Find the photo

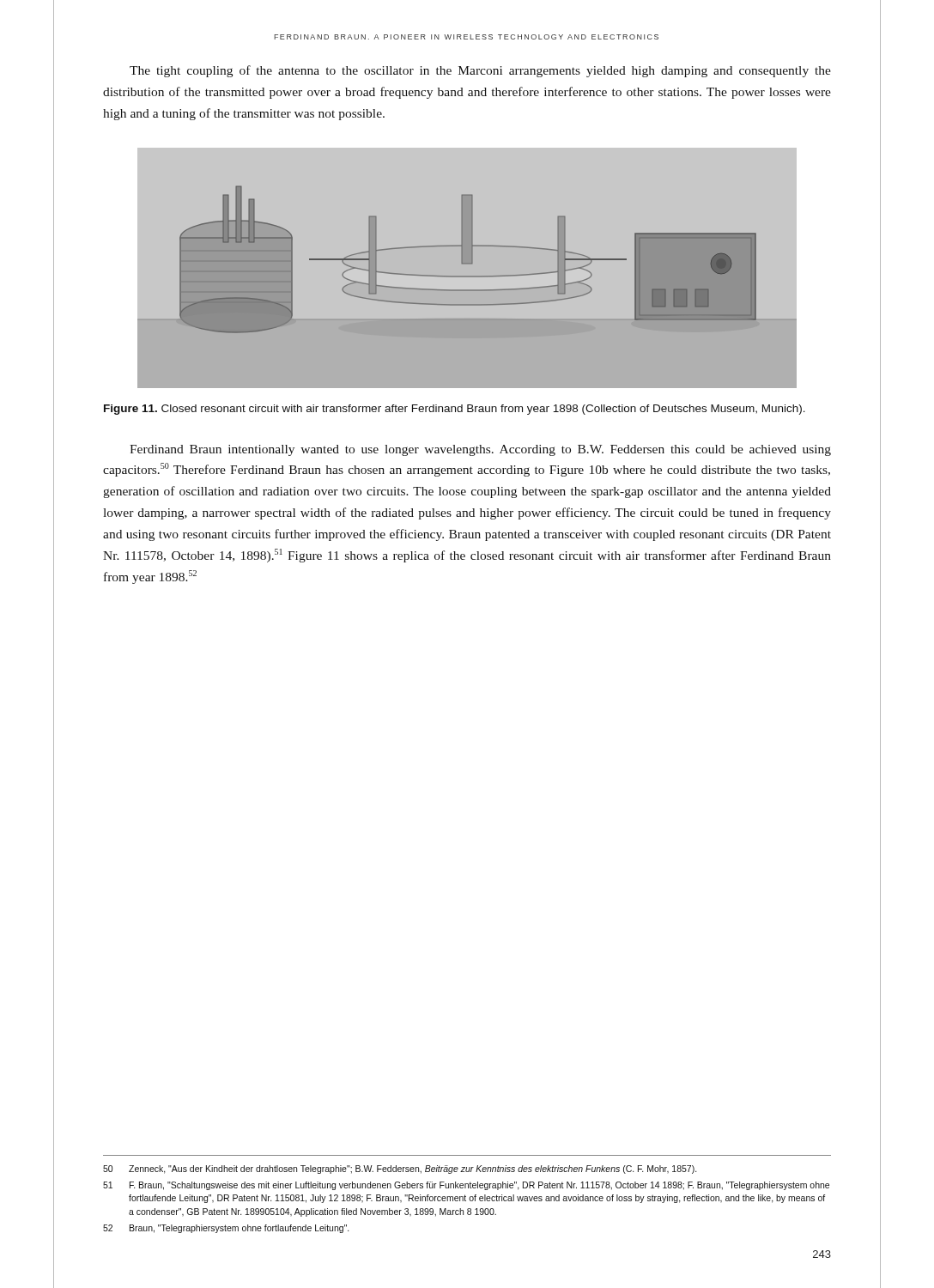point(467,268)
